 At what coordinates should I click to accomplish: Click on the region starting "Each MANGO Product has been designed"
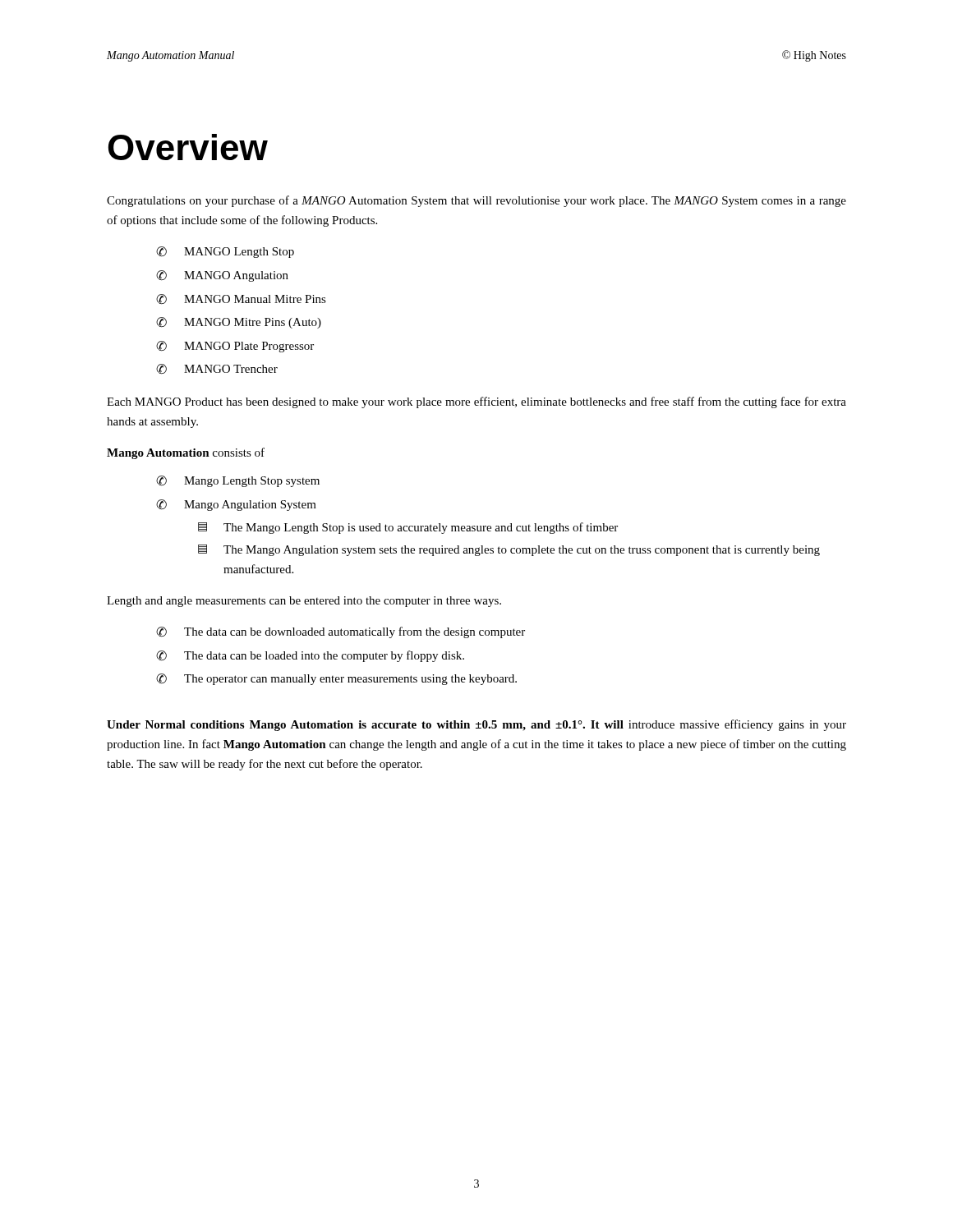[476, 411]
